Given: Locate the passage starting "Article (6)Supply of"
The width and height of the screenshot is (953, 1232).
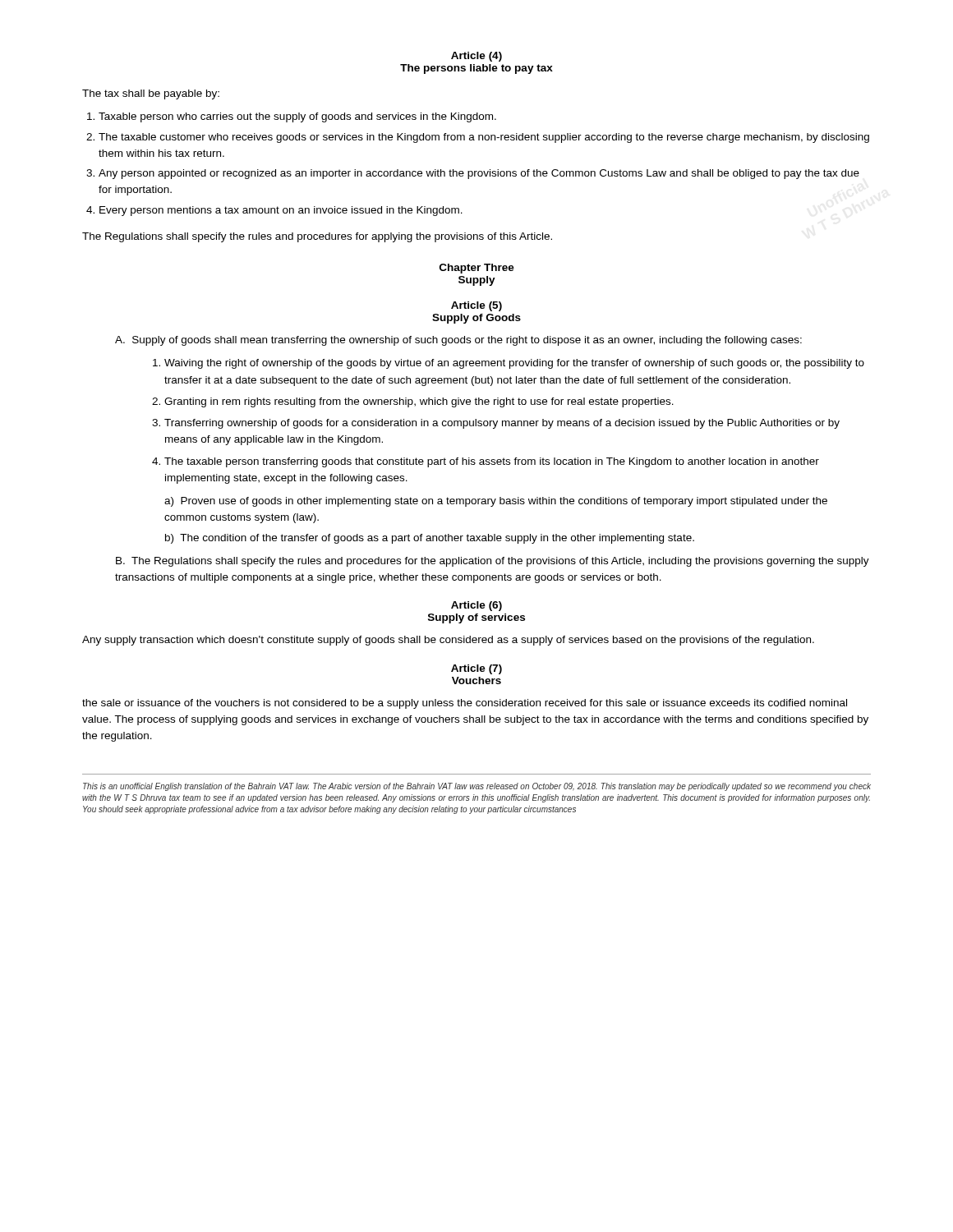Looking at the screenshot, I should pyautogui.click(x=476, y=611).
